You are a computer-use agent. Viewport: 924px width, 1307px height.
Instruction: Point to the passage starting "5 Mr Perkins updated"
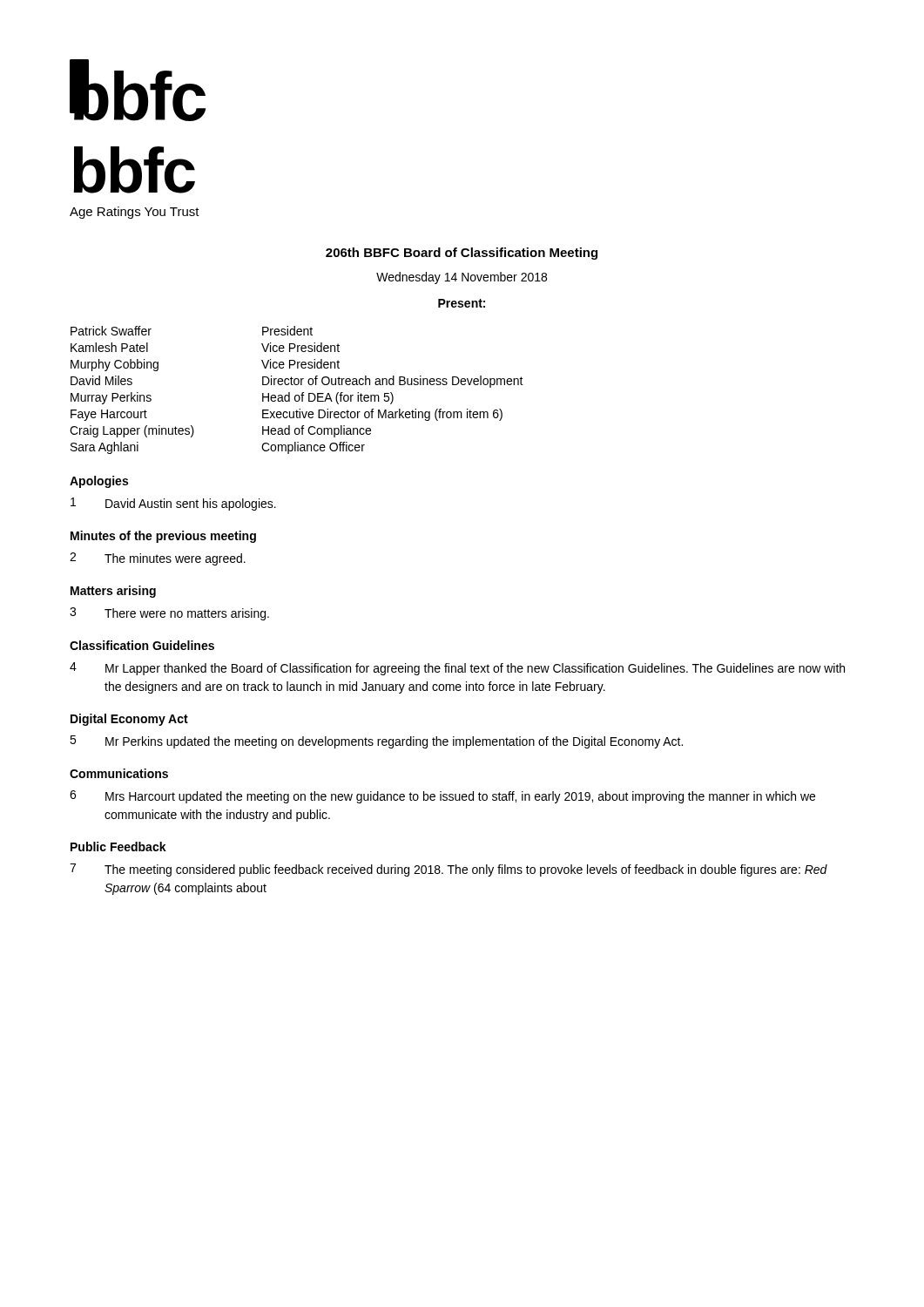pyautogui.click(x=462, y=742)
